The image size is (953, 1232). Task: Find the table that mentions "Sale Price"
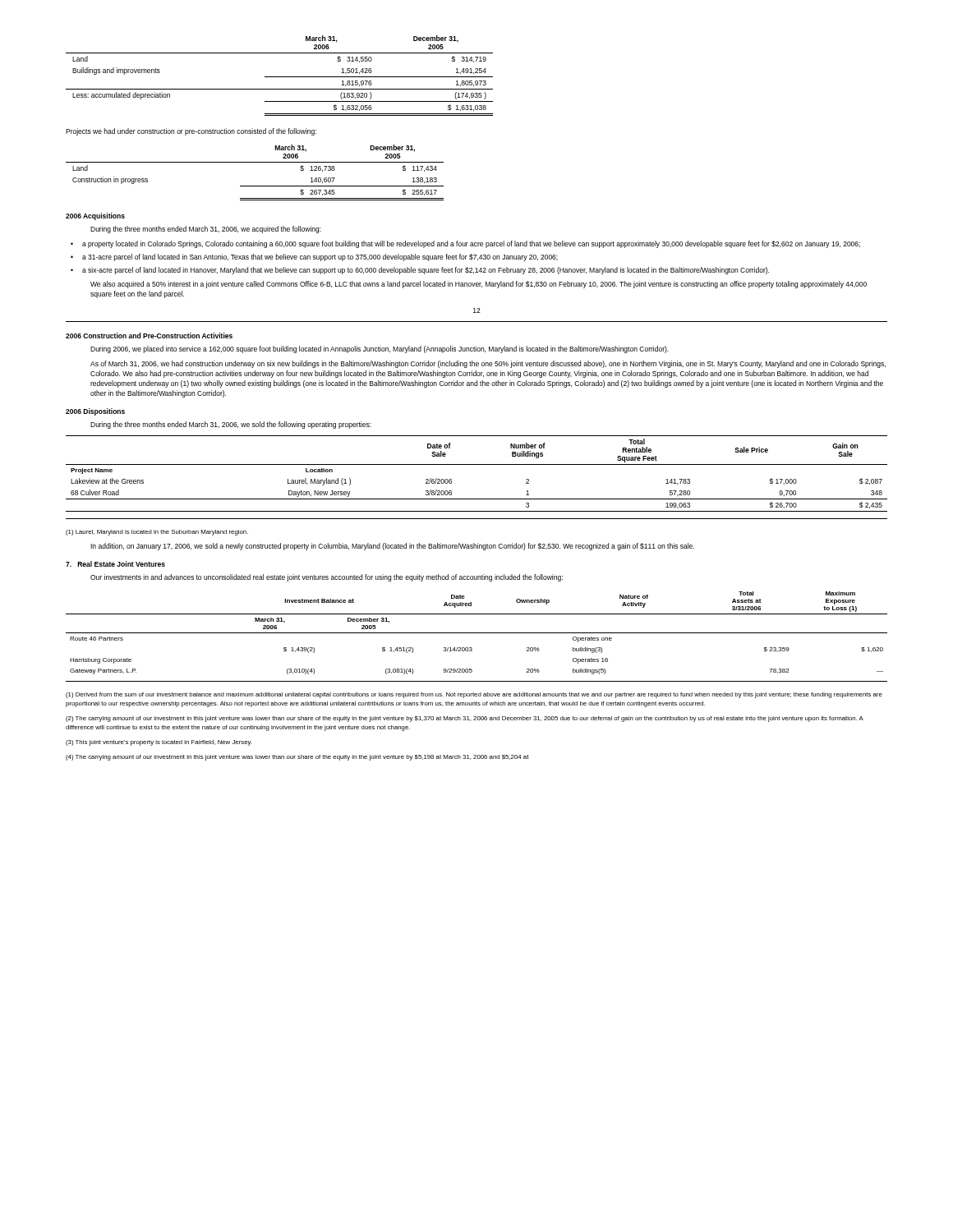pyautogui.click(x=476, y=473)
